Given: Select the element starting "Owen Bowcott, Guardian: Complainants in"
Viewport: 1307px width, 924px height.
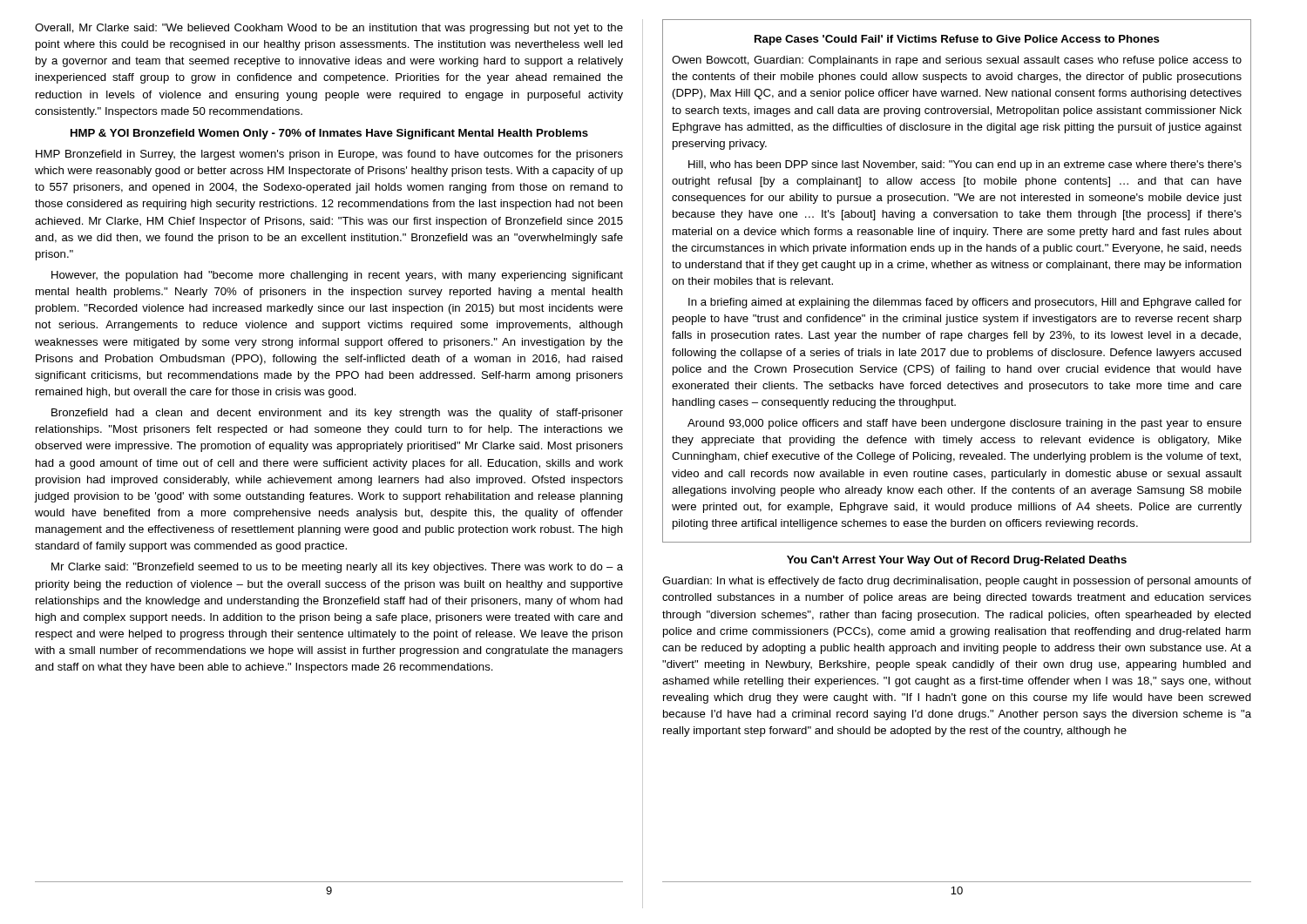Looking at the screenshot, I should [x=957, y=291].
